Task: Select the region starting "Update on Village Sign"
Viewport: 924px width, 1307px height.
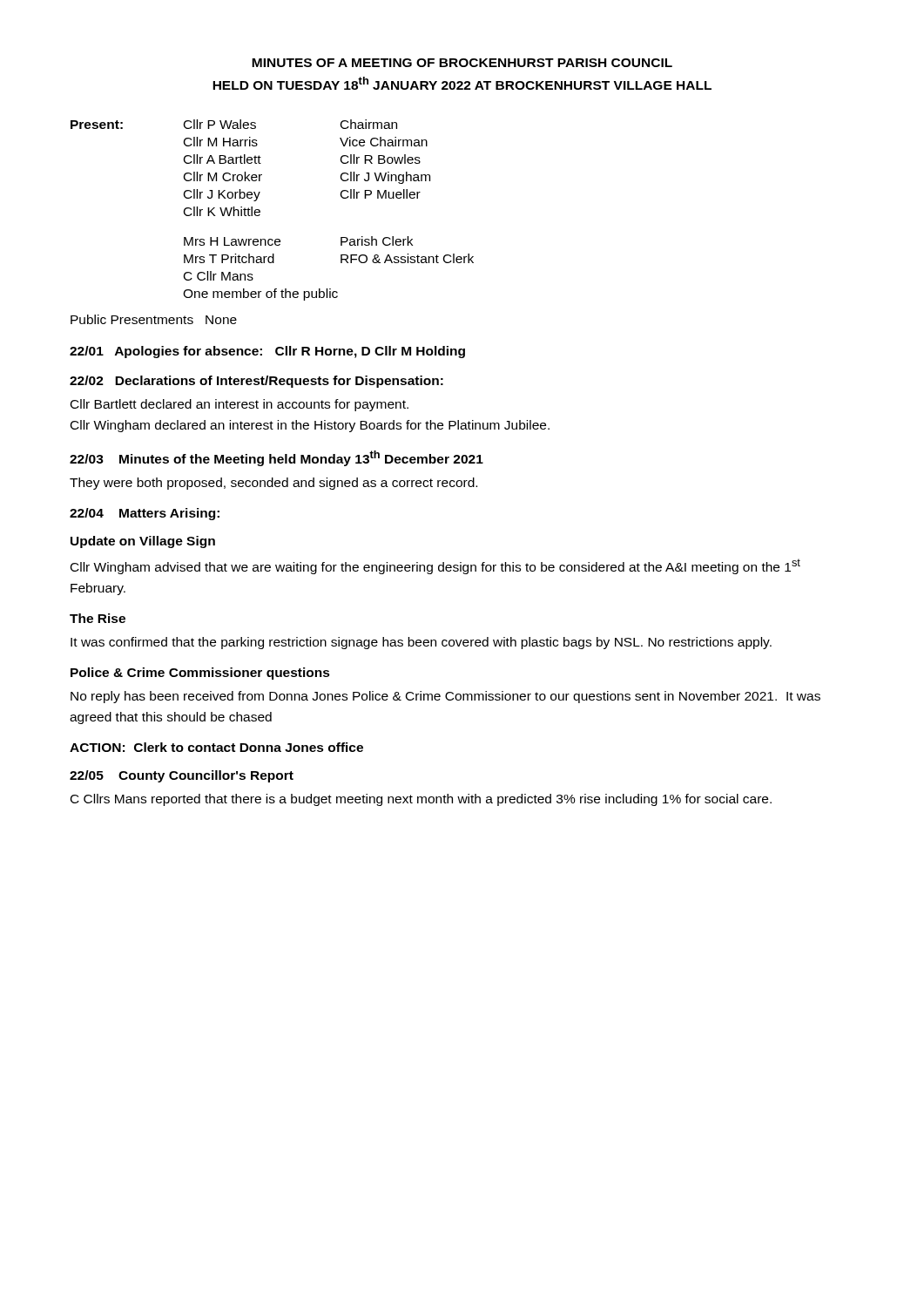Action: (x=143, y=541)
